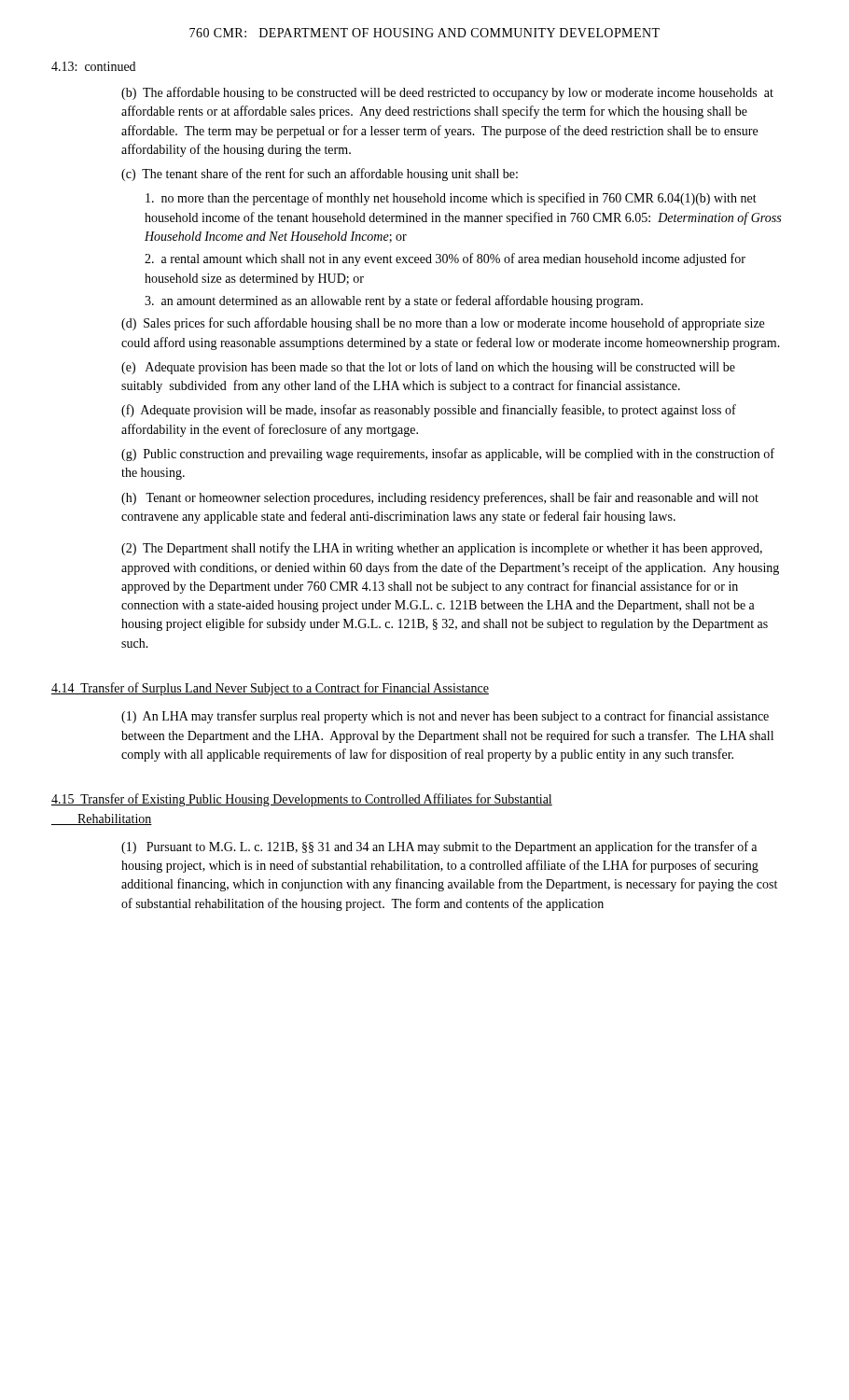
Task: Point to the block beginning "(c) The tenant share of the rent for"
Action: [x=320, y=174]
